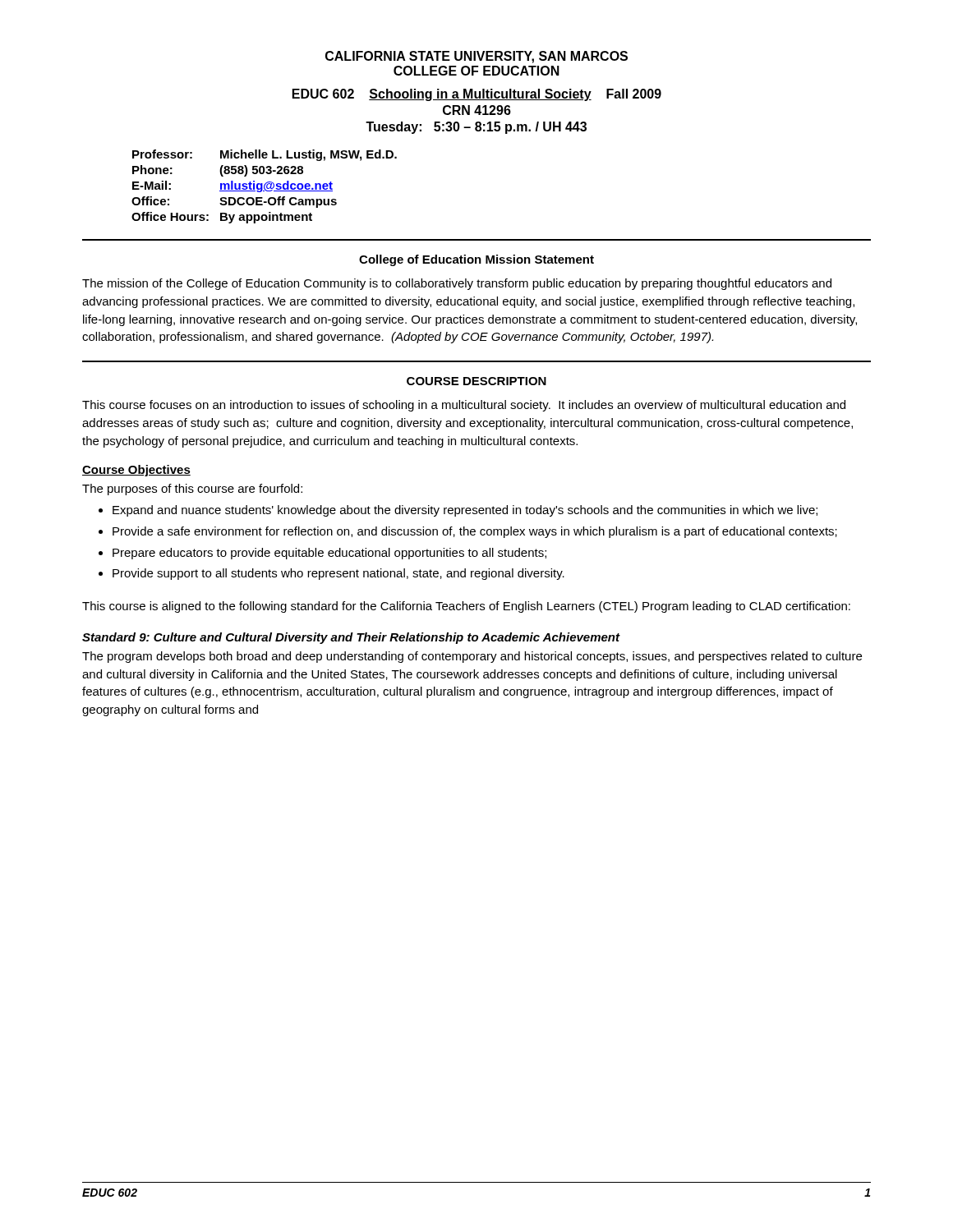Navigate to the passage starting "Expand and nuance students' knowledge about"
The height and width of the screenshot is (1232, 953).
point(465,510)
